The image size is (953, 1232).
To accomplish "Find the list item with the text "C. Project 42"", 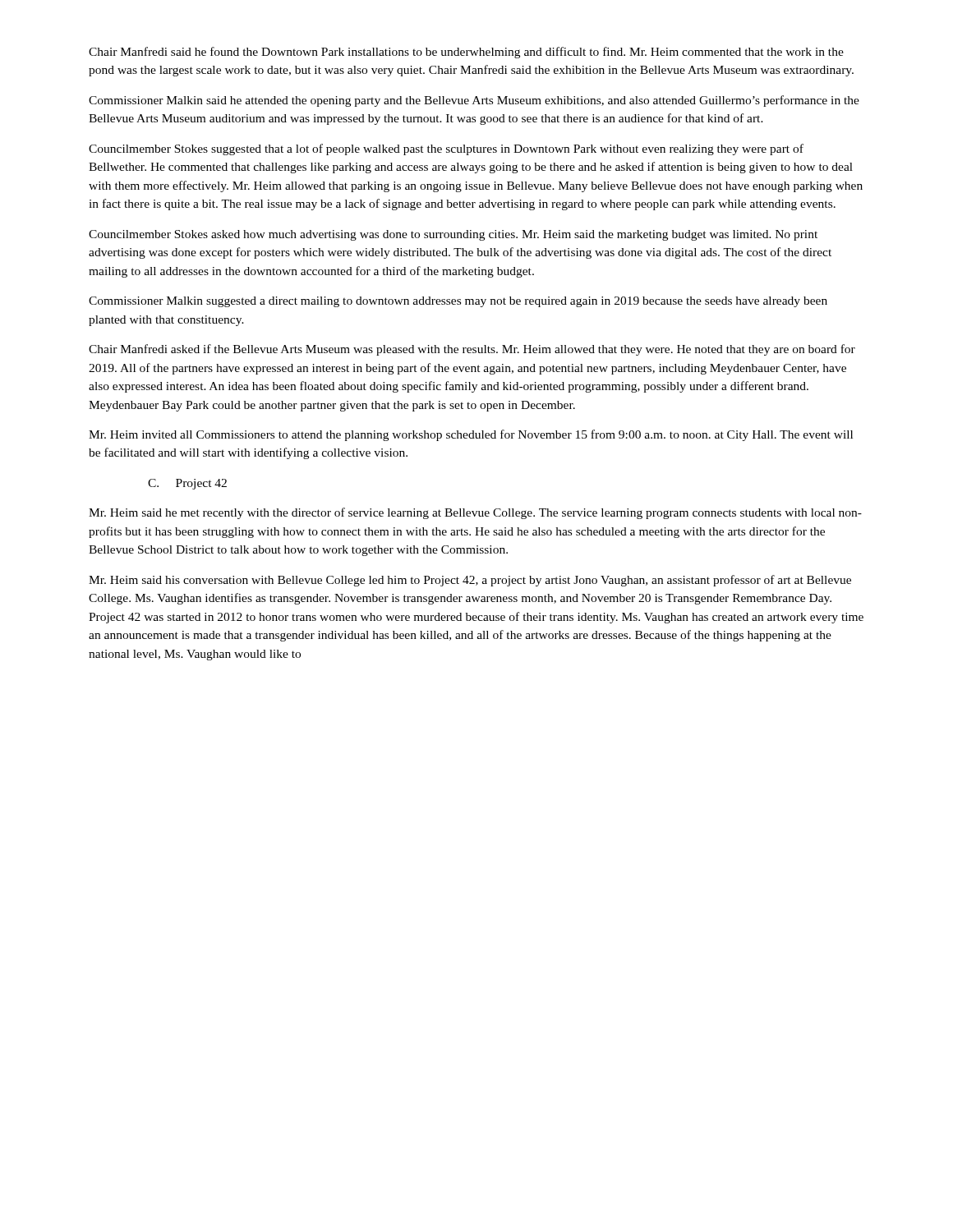I will (188, 482).
